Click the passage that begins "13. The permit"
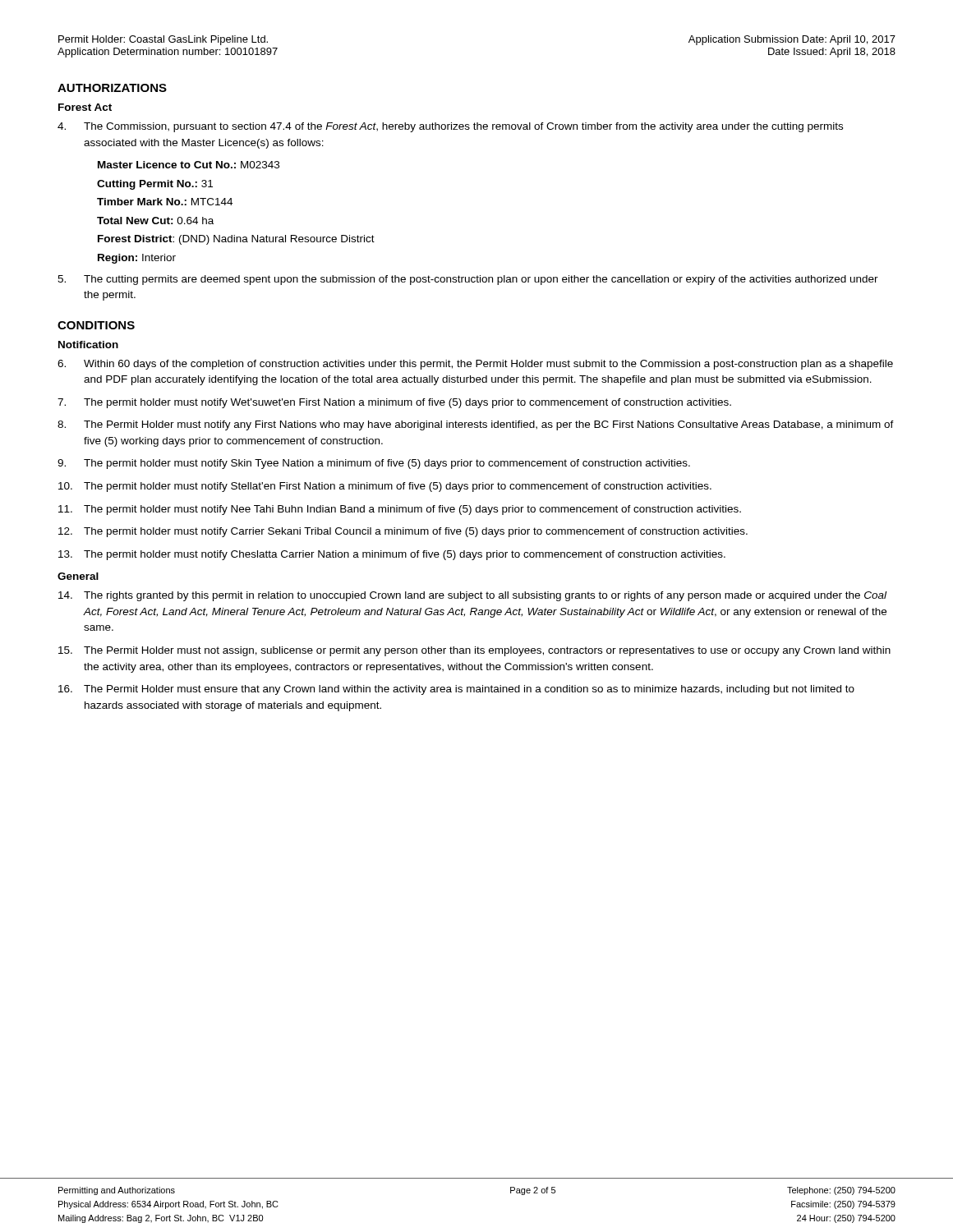953x1232 pixels. (476, 554)
